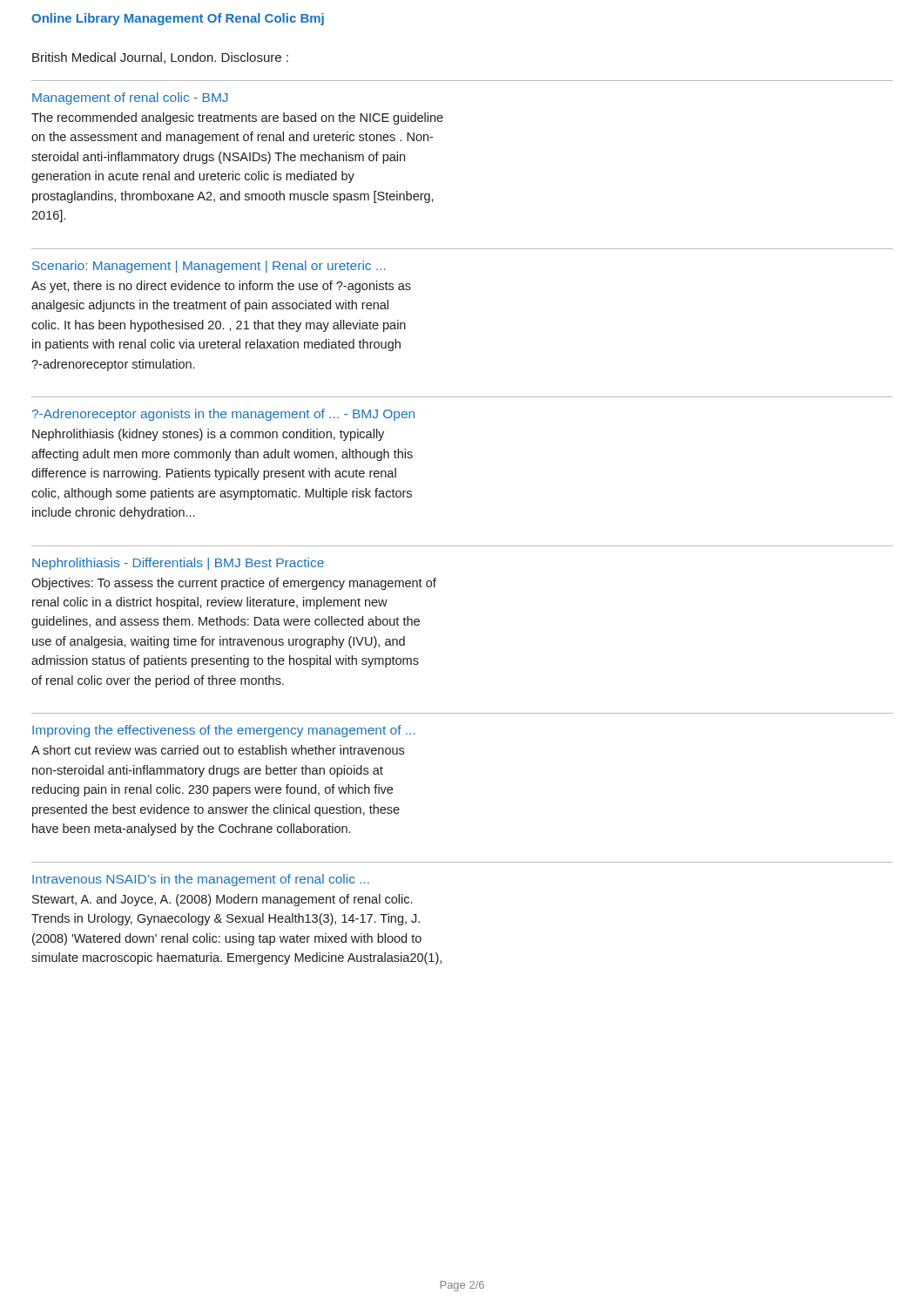Find the text block containing "Stewart, A. and Joyce, A. (2008) Modern management"
This screenshot has width=924, height=1307.
point(237,928)
